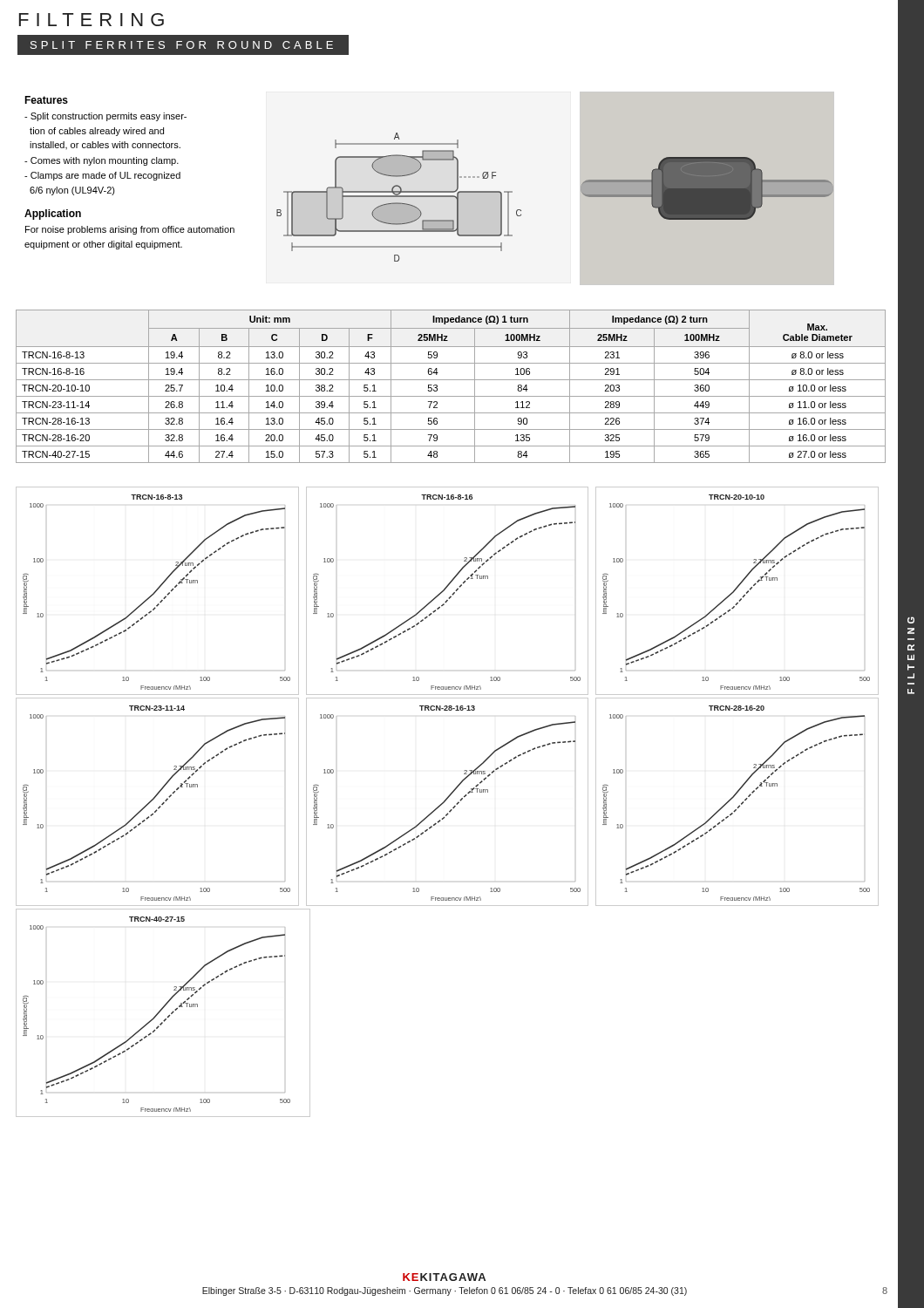Click on the photo

pyautogui.click(x=707, y=188)
